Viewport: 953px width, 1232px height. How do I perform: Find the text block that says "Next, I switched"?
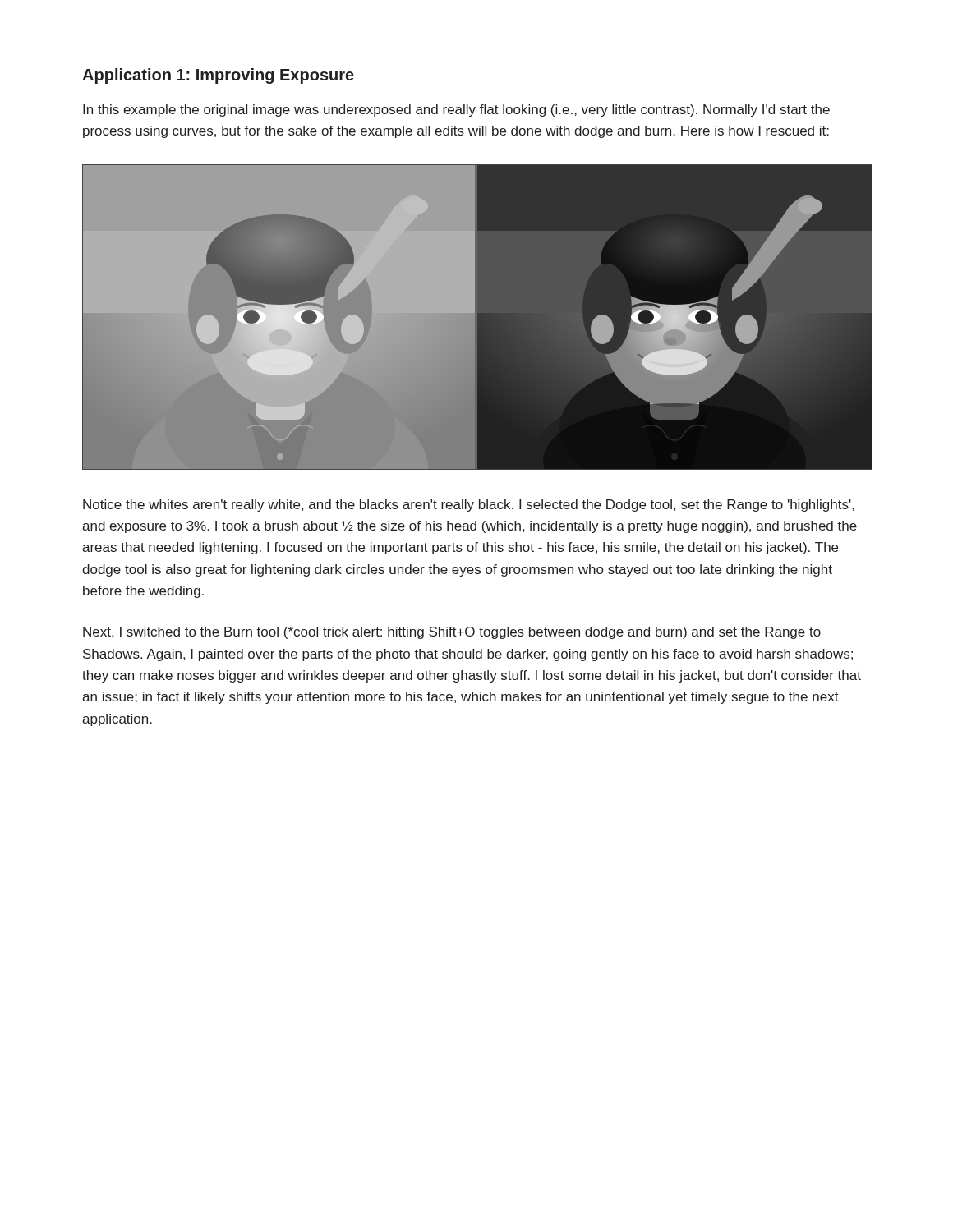(x=472, y=676)
